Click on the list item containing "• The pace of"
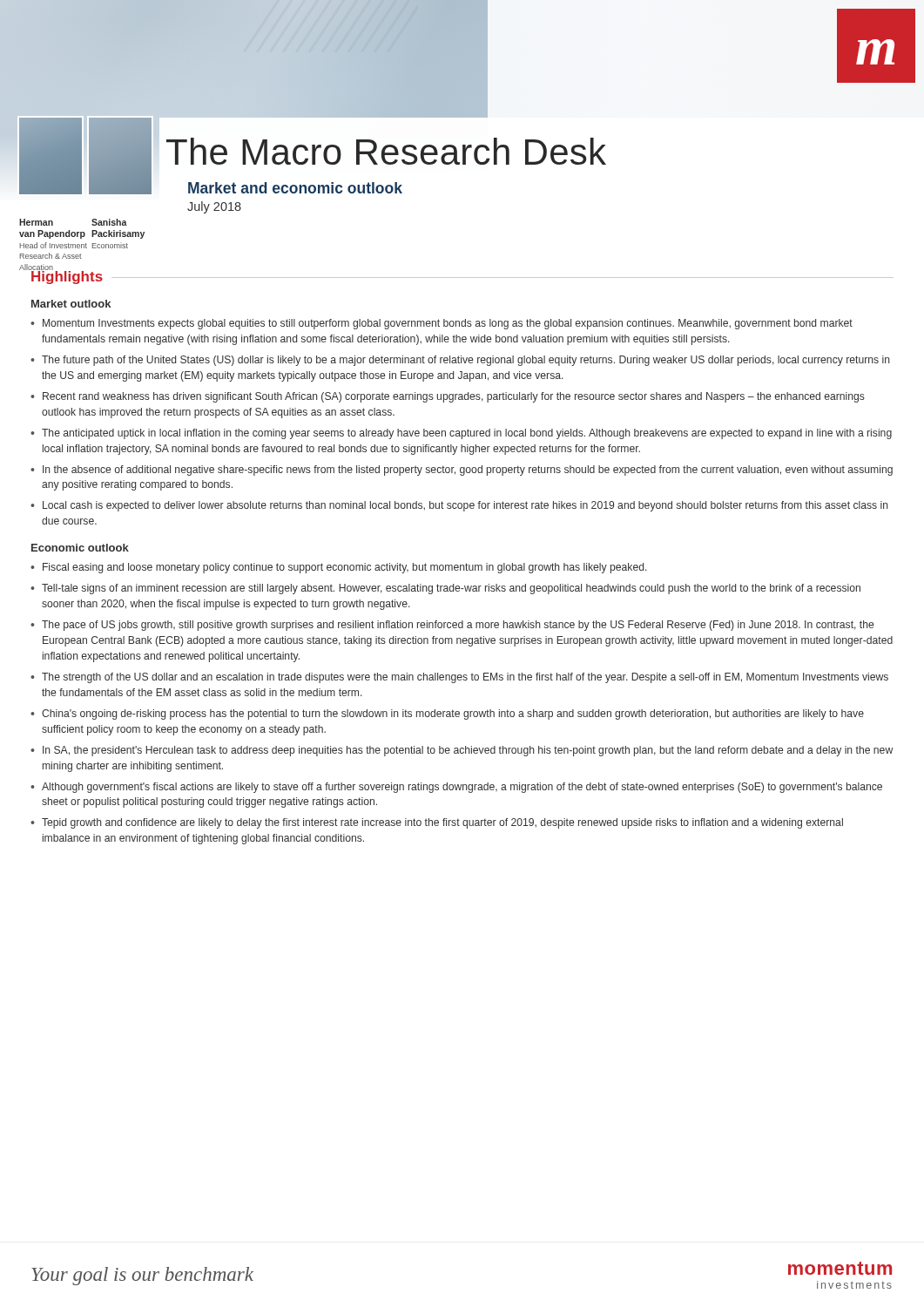 pyautogui.click(x=462, y=641)
